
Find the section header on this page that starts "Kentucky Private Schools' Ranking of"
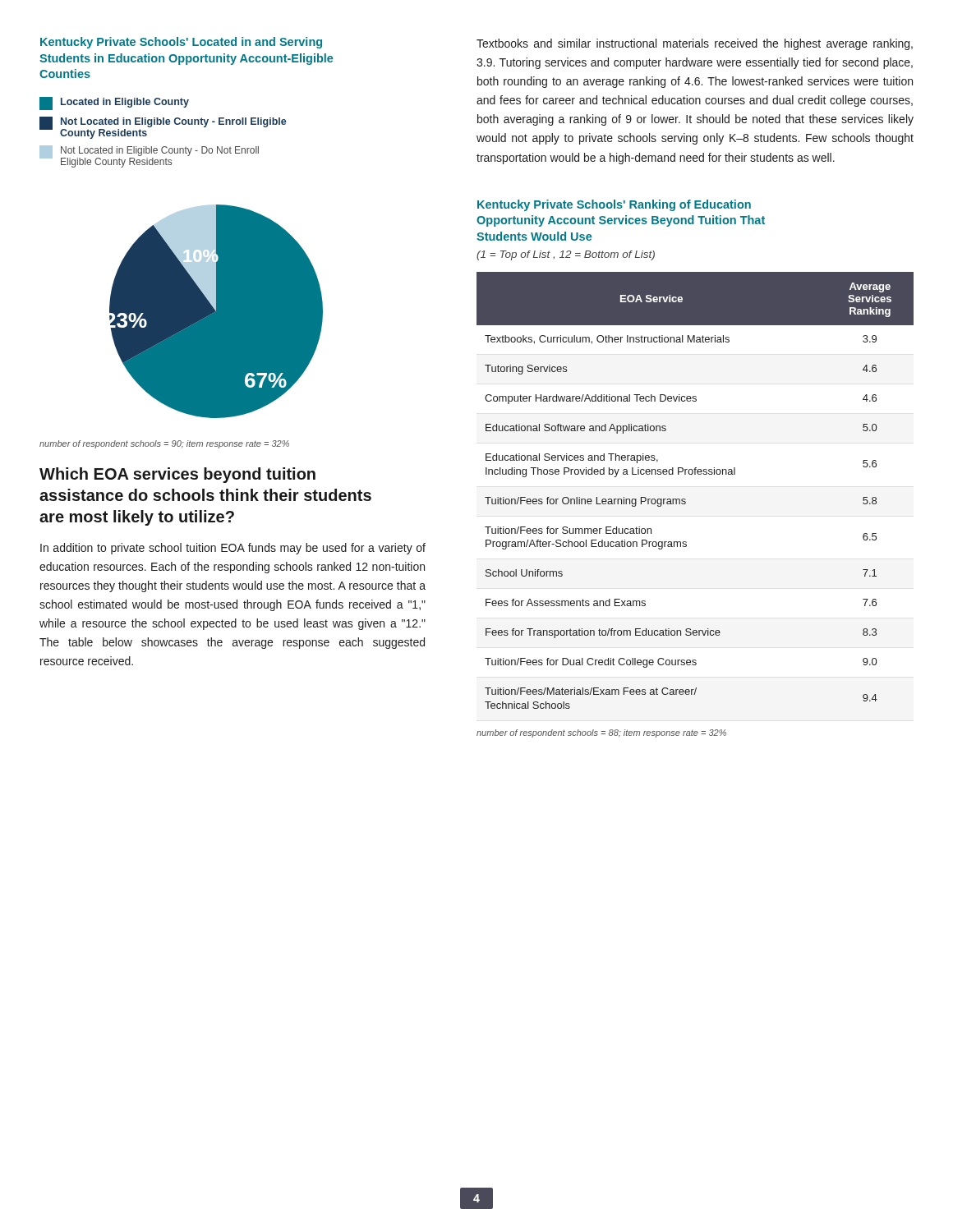695,221
